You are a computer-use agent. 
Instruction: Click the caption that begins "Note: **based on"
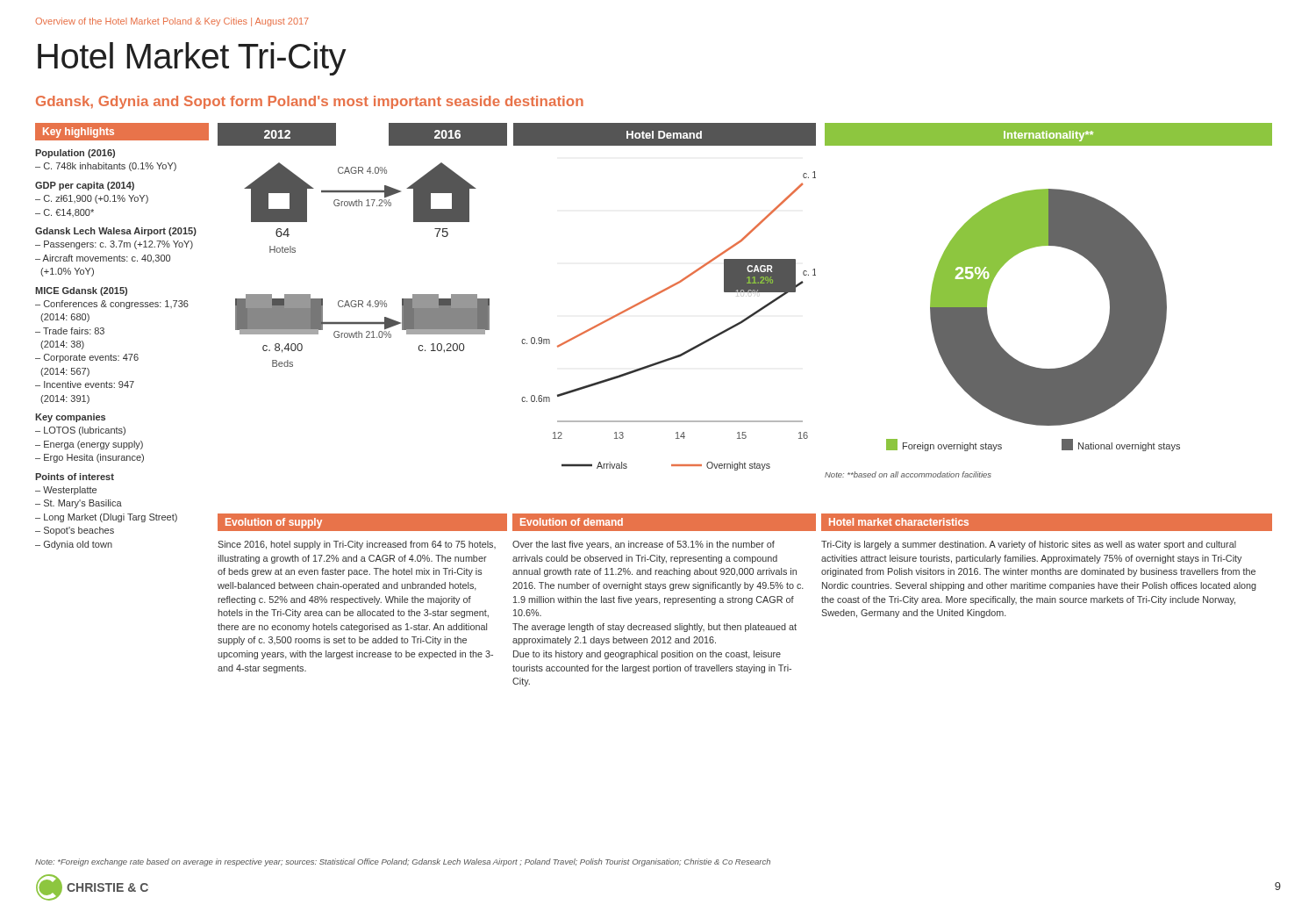click(908, 474)
